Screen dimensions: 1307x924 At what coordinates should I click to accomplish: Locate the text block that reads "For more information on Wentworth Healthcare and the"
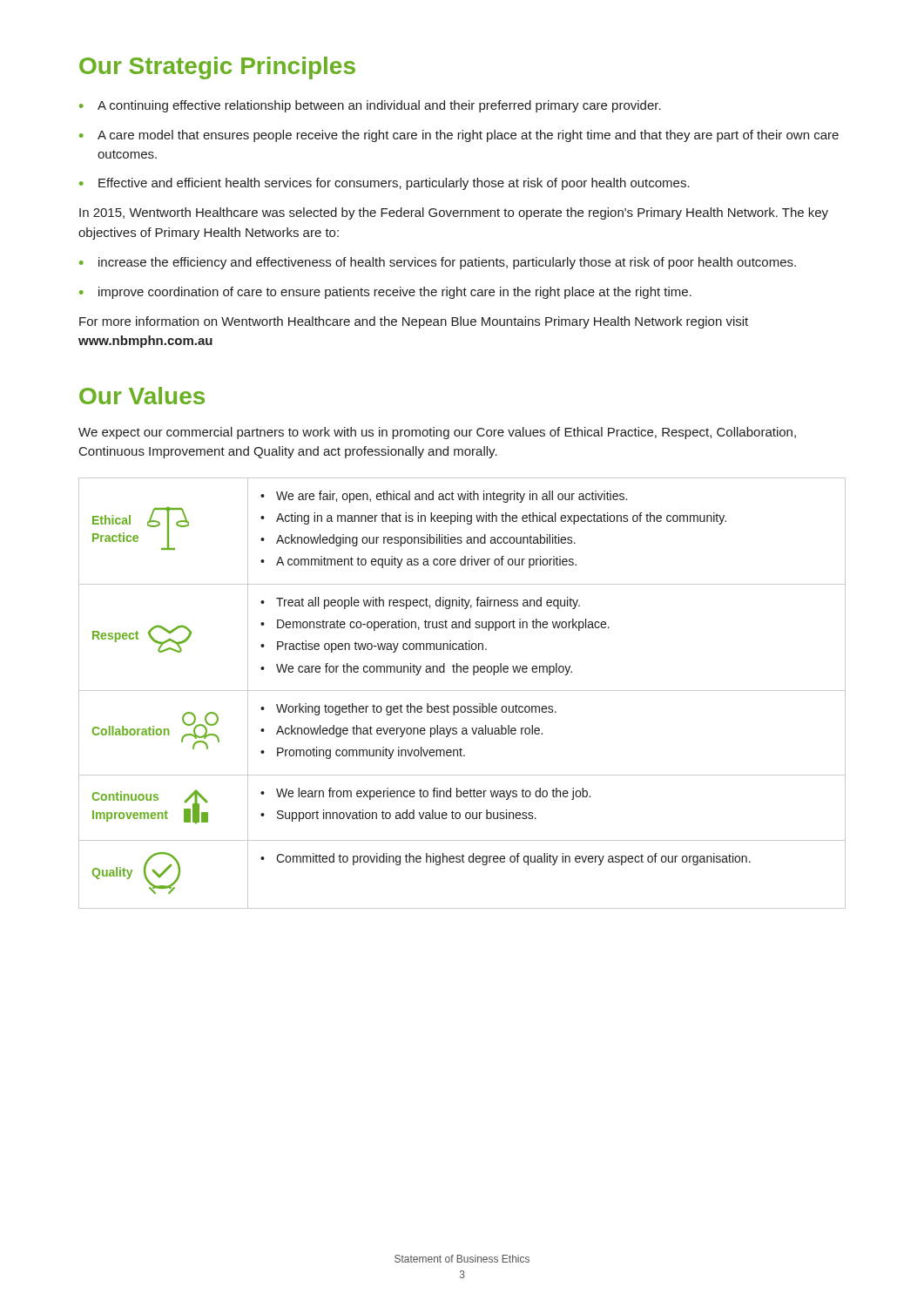point(413,330)
